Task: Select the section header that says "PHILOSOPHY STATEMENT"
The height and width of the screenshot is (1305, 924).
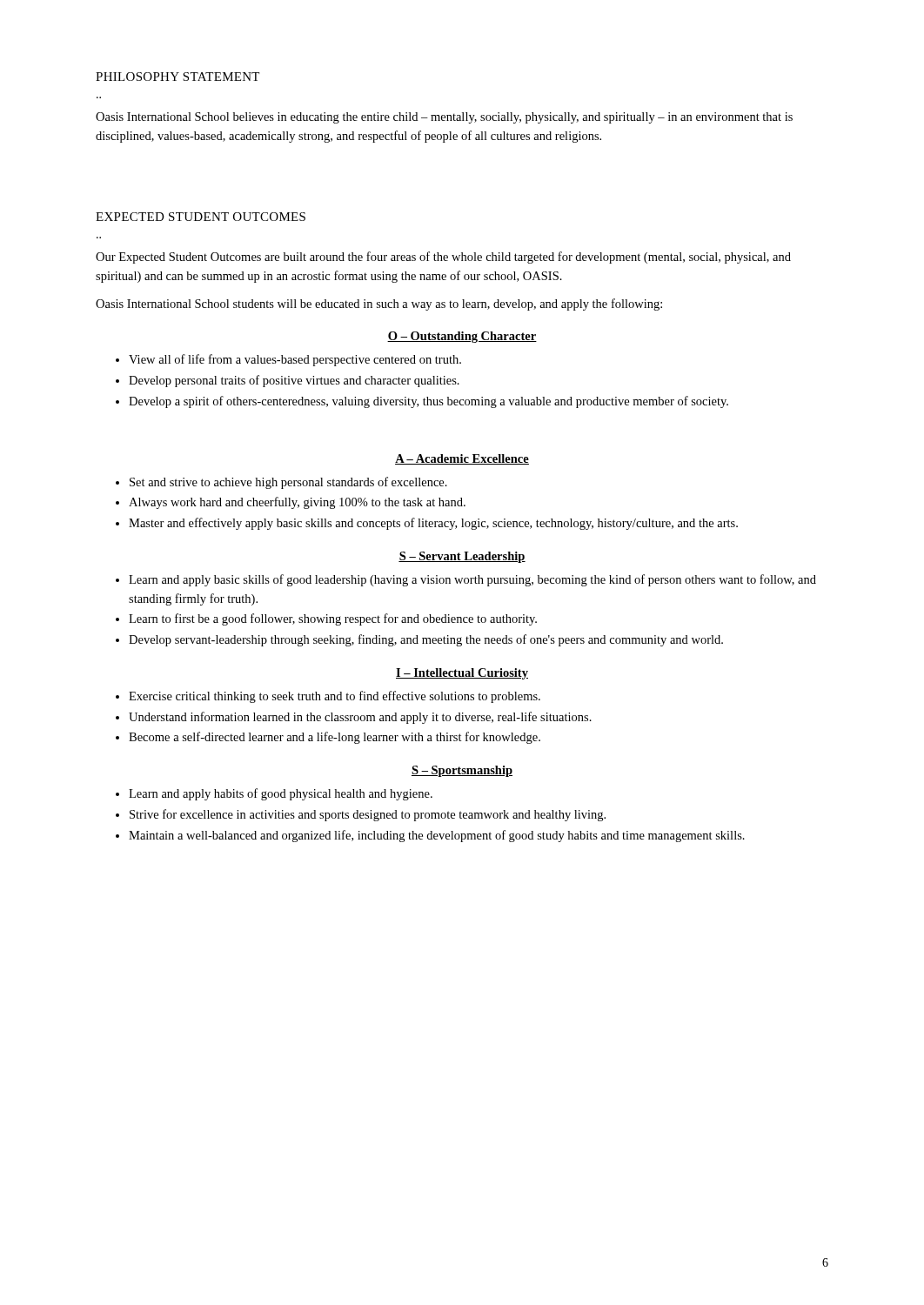Action: [178, 77]
